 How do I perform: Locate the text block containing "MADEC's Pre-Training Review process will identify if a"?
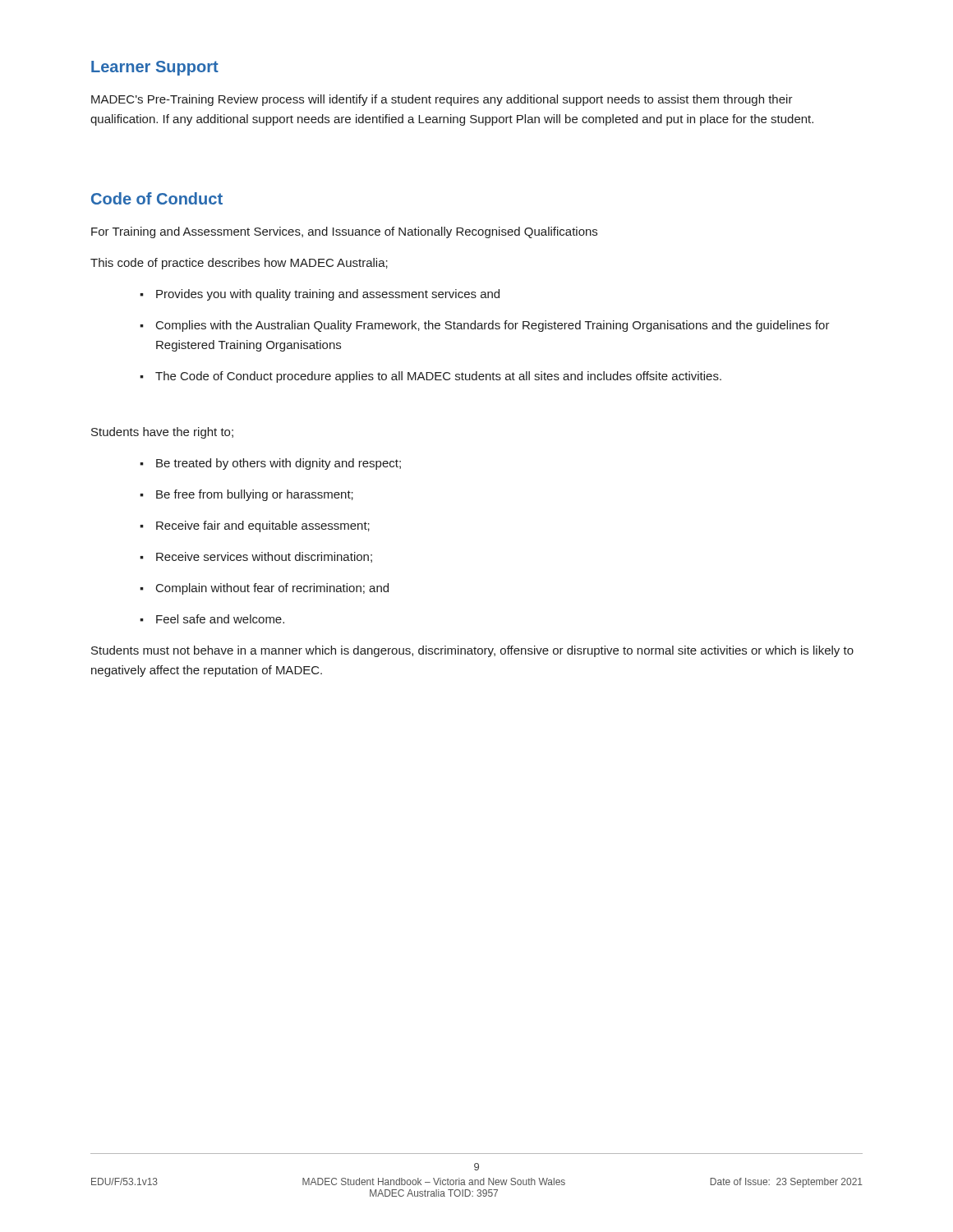tap(452, 109)
